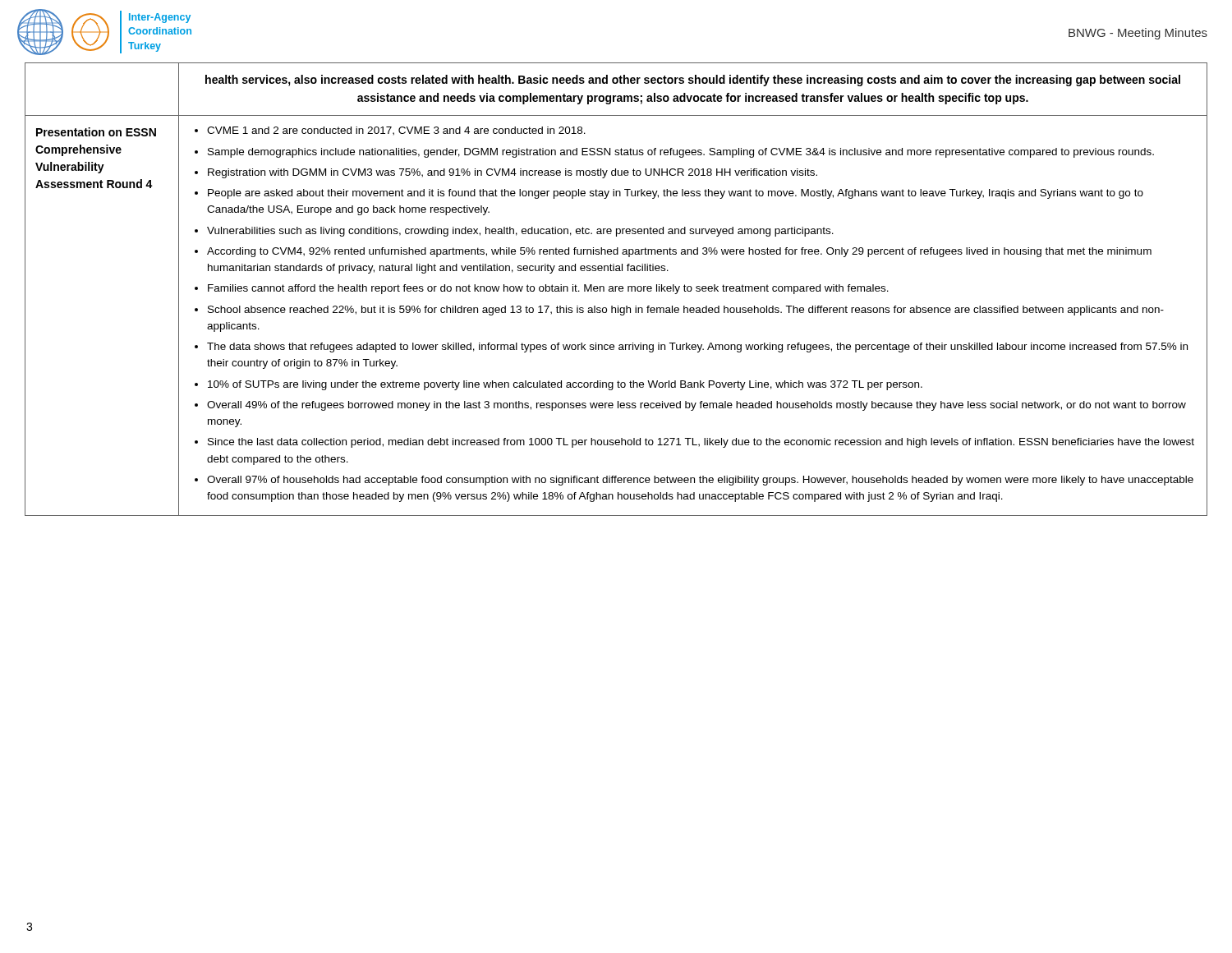Select the element starting "Families cannot afford"
1232x953 pixels.
(548, 288)
